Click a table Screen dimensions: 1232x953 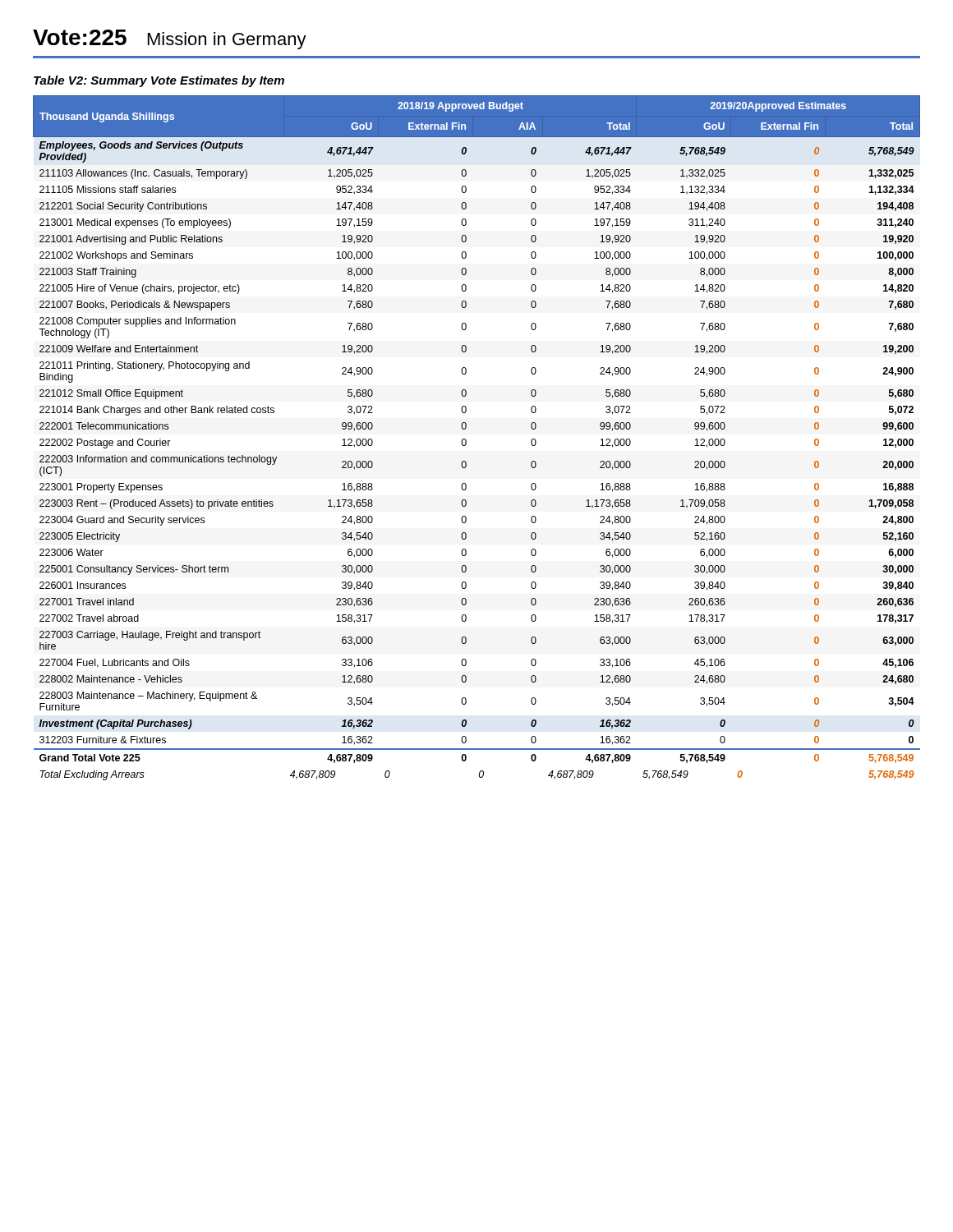pyautogui.click(x=476, y=439)
